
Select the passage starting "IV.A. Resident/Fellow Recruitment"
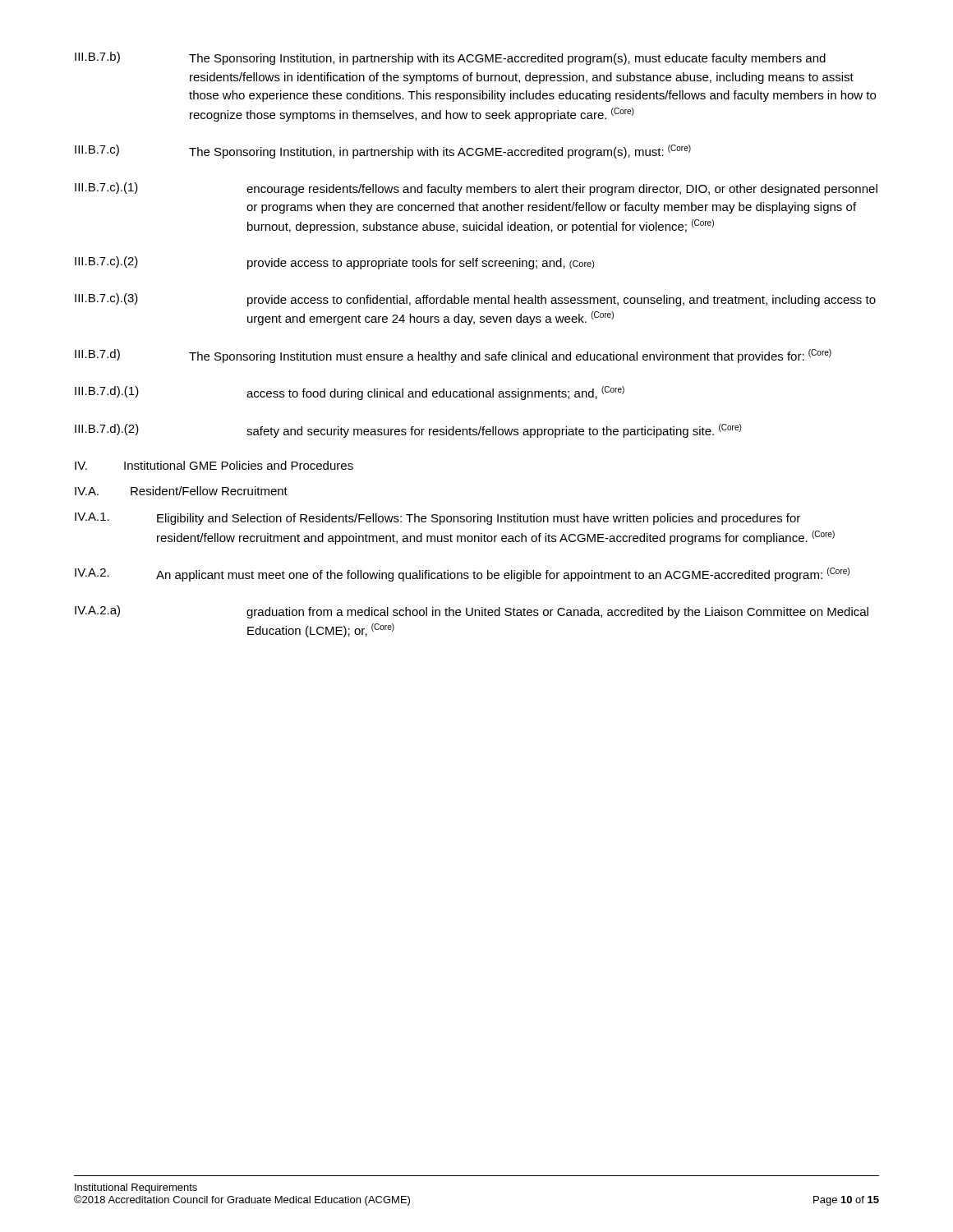click(181, 491)
